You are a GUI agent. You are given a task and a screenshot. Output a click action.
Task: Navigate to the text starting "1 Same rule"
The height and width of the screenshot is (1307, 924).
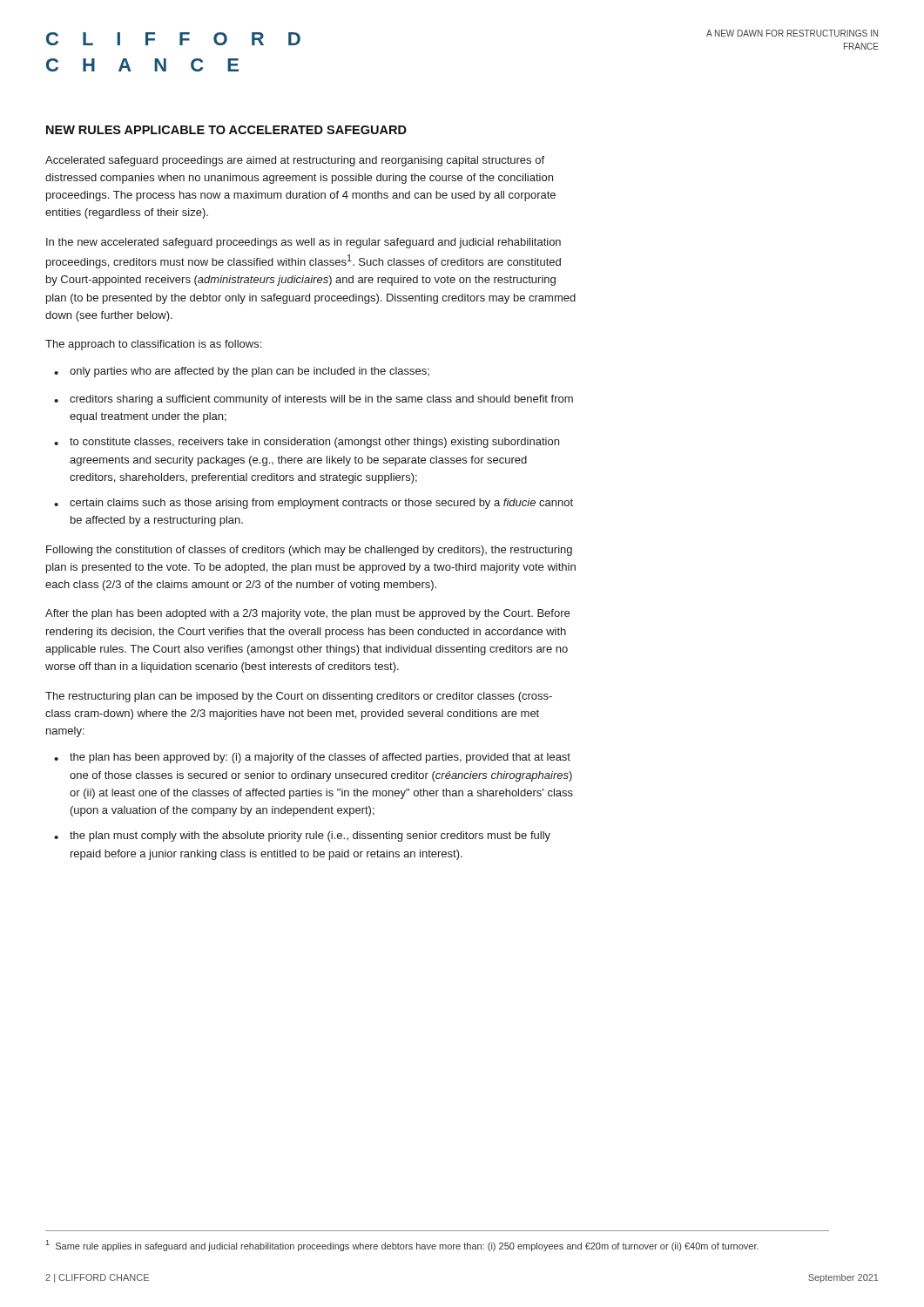pos(437,1245)
